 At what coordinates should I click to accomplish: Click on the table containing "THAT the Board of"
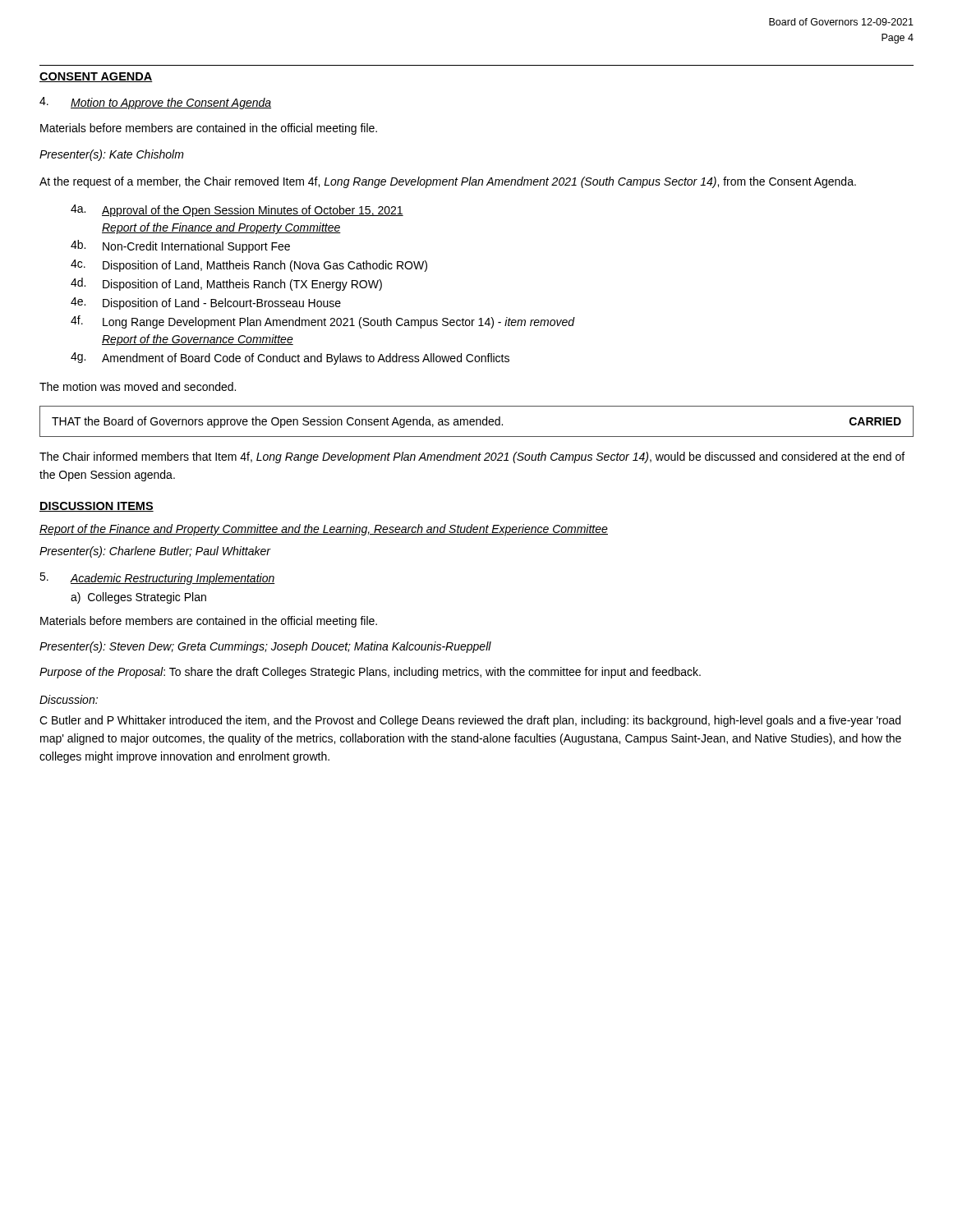[x=476, y=422]
